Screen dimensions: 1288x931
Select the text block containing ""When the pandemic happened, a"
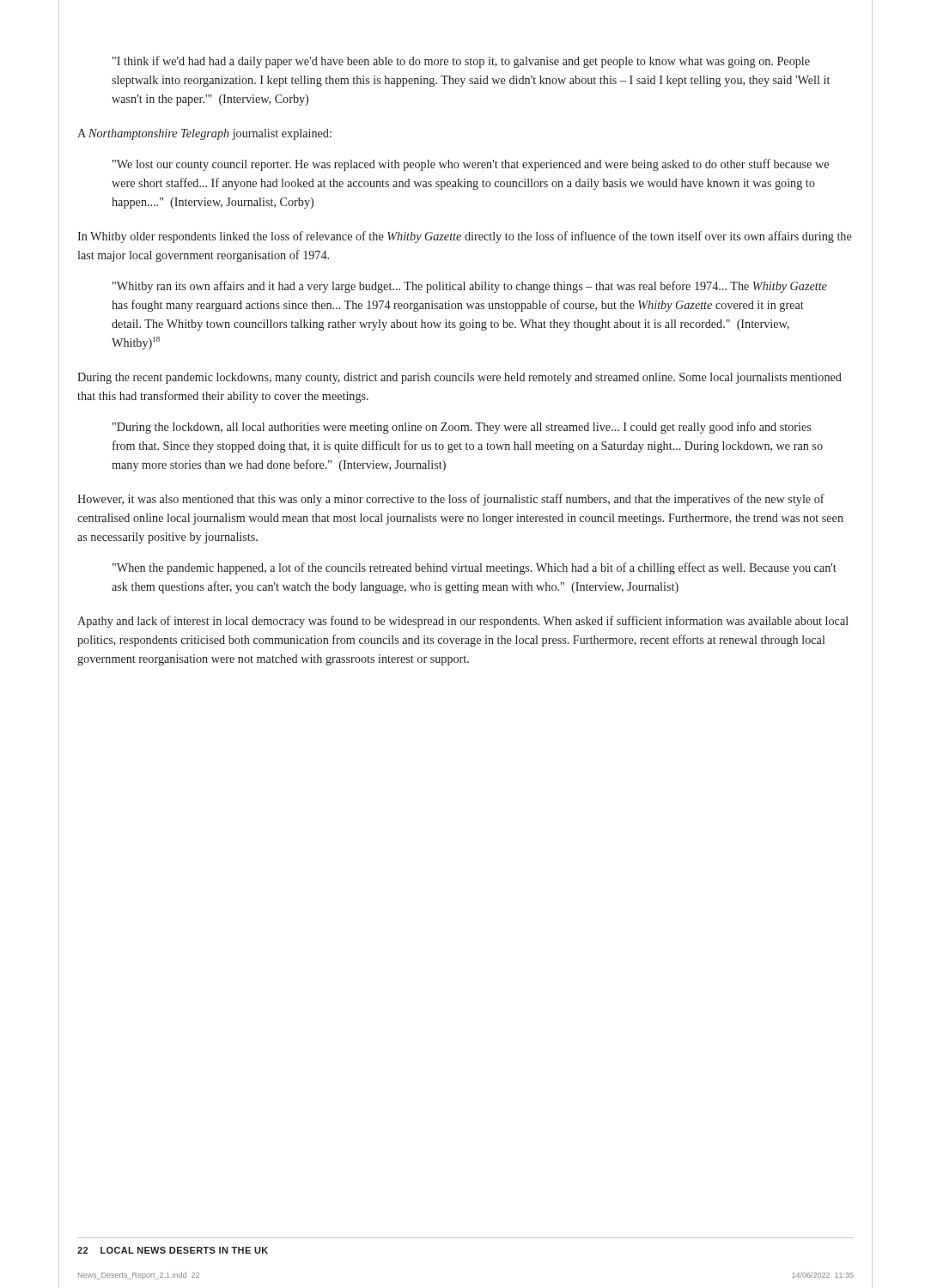[x=474, y=577]
